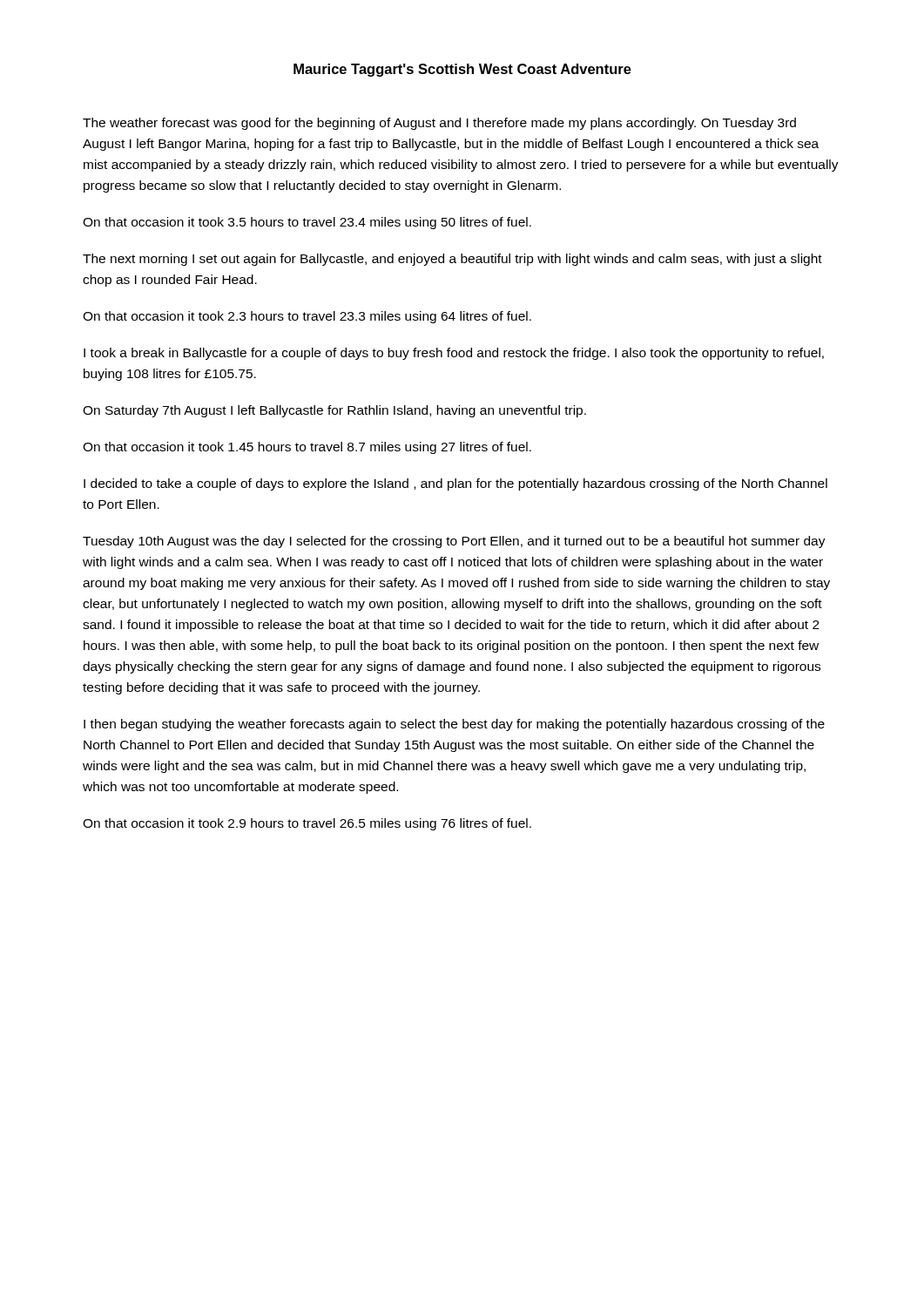
Task: Select the title that reads "Maurice Taggart's Scottish West Coast"
Action: [x=462, y=69]
